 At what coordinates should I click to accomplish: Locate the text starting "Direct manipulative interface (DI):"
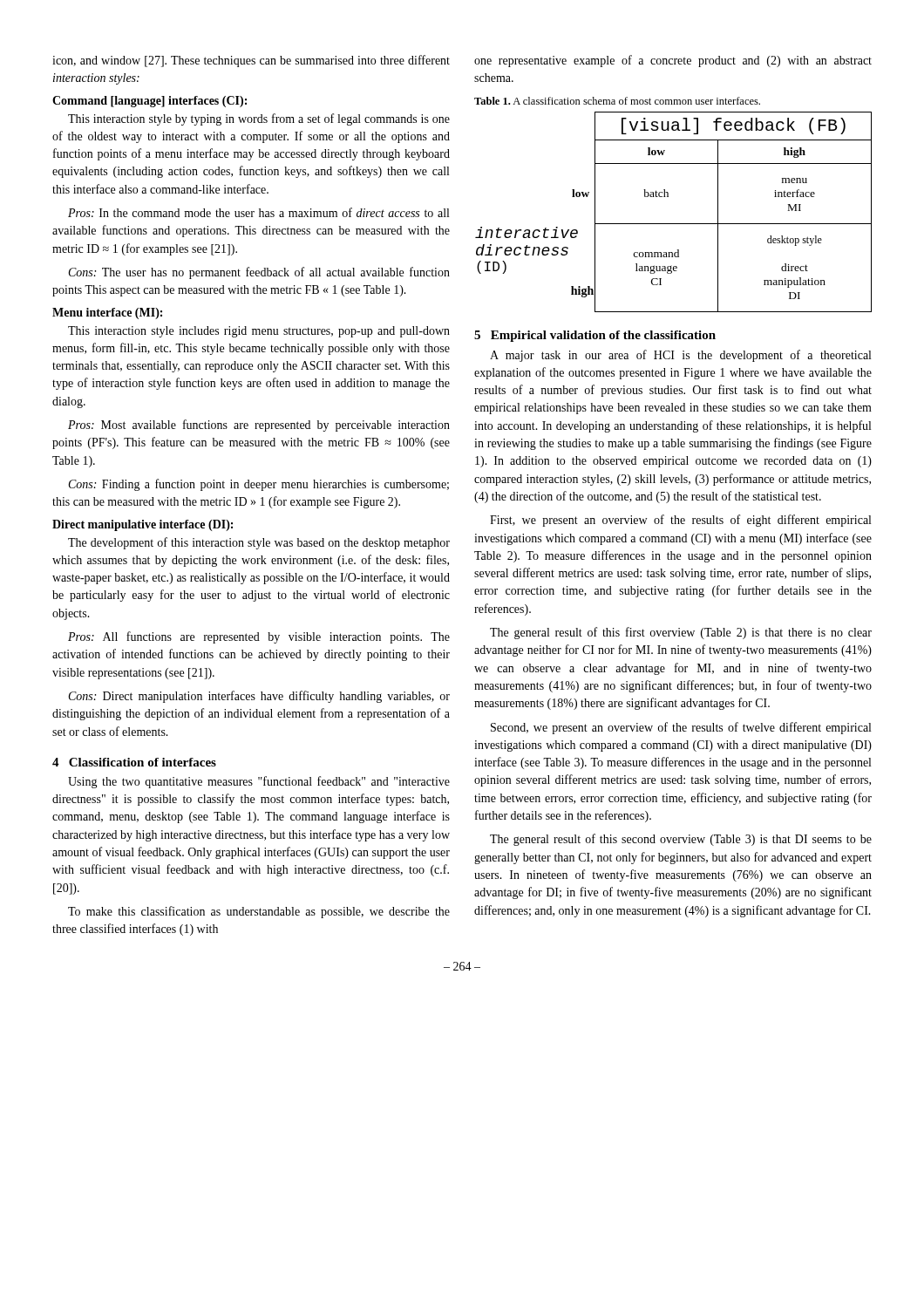(143, 524)
